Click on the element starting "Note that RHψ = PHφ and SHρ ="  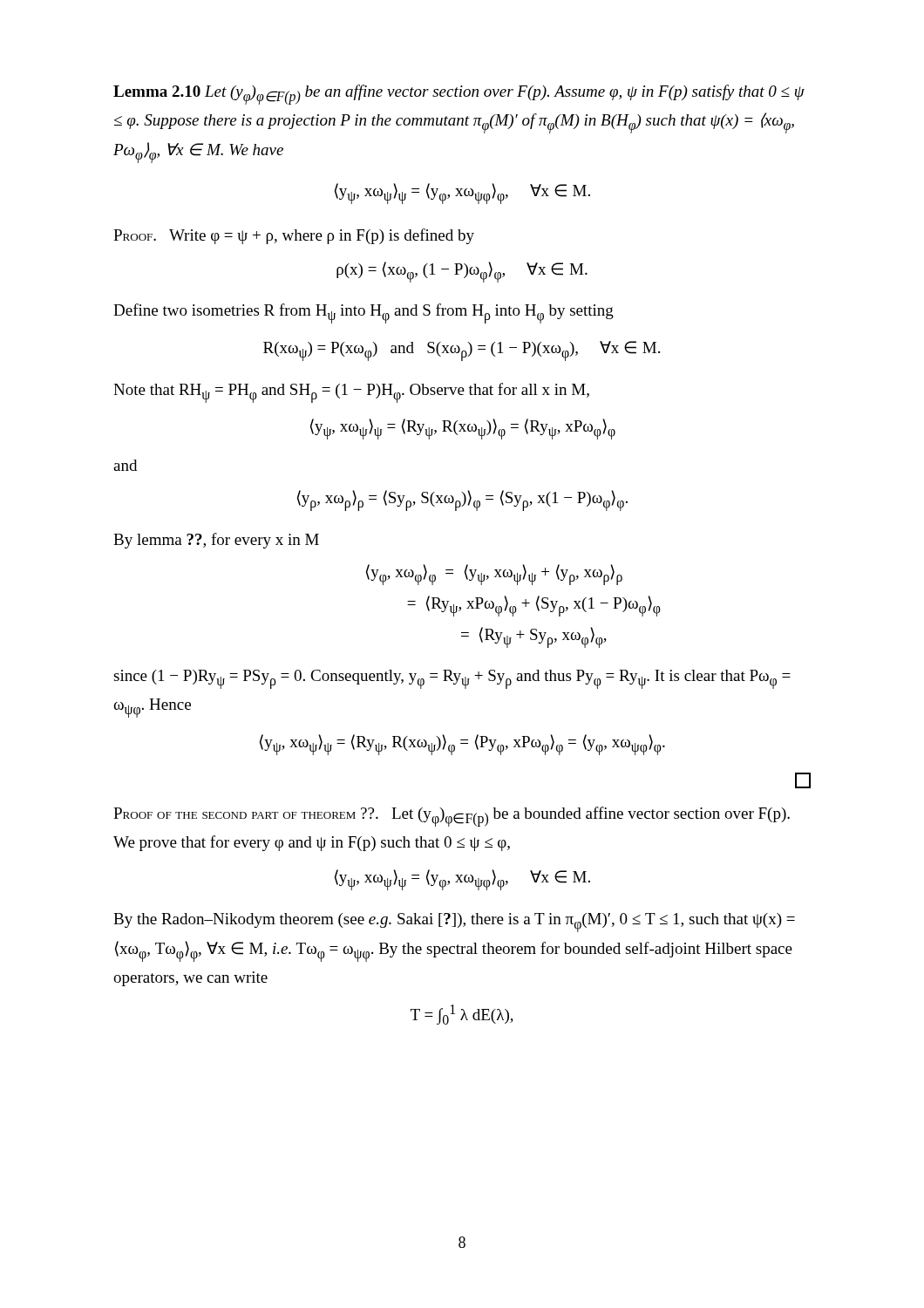pos(352,391)
